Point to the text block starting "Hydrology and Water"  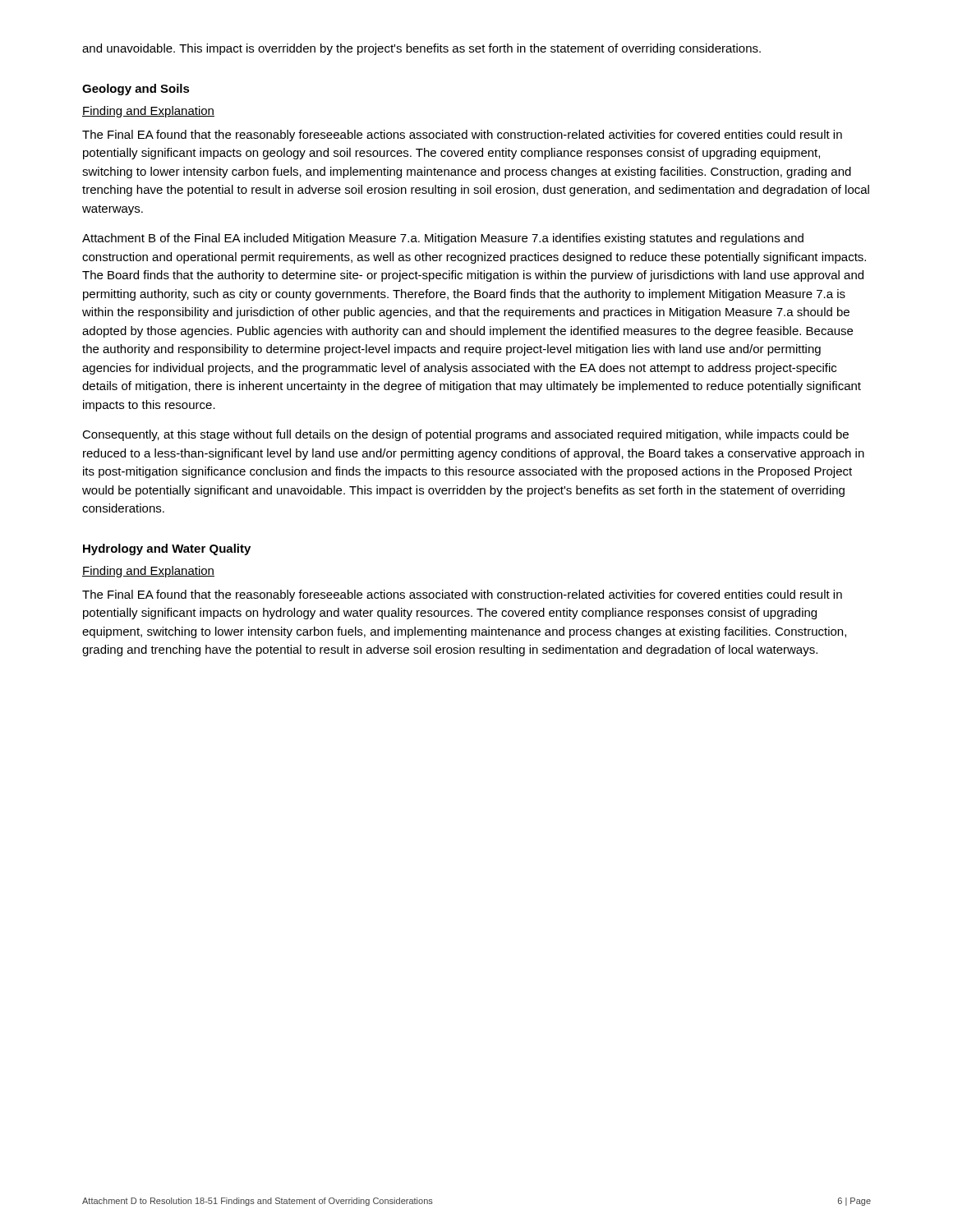point(166,548)
